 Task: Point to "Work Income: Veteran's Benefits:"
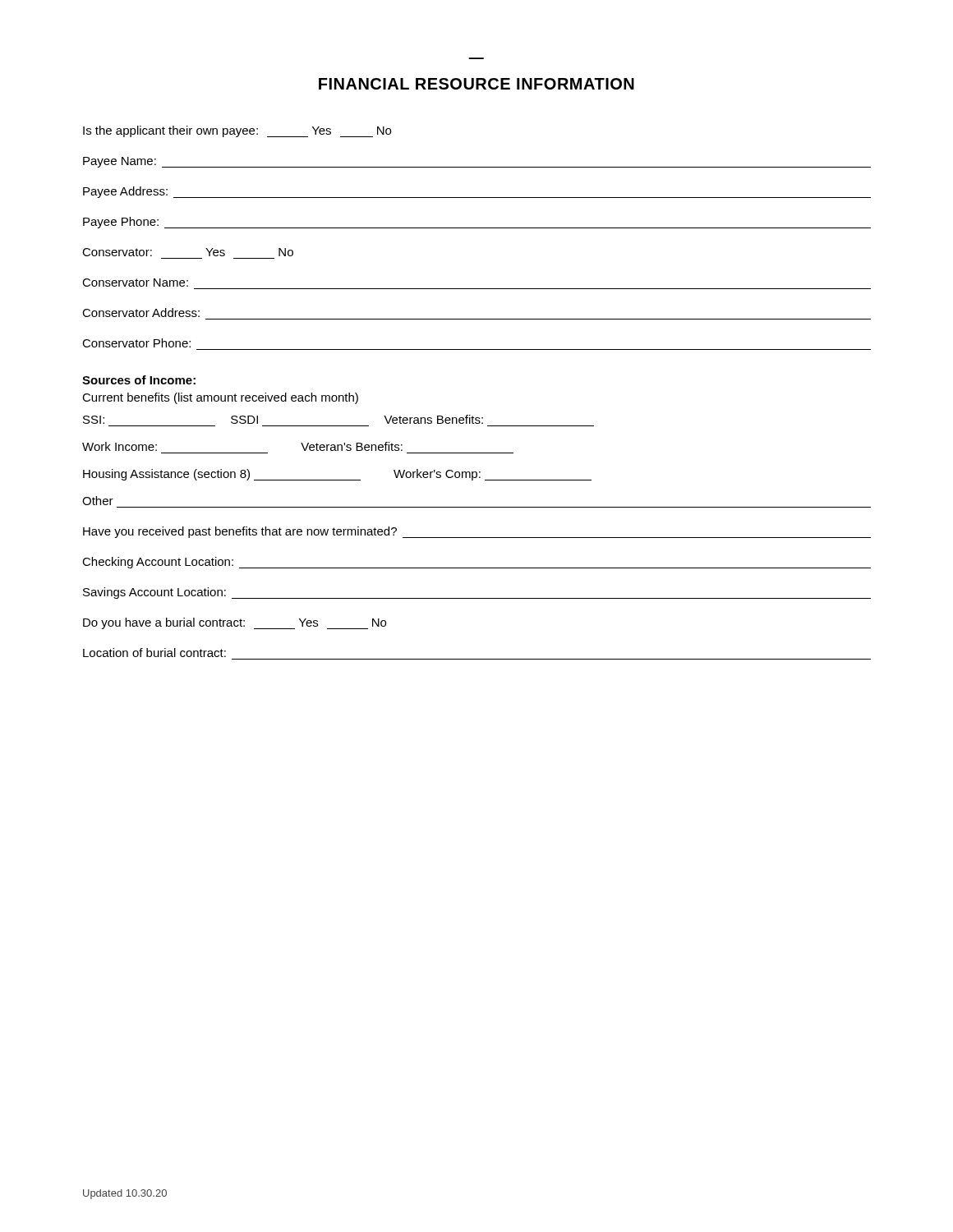[x=298, y=446]
